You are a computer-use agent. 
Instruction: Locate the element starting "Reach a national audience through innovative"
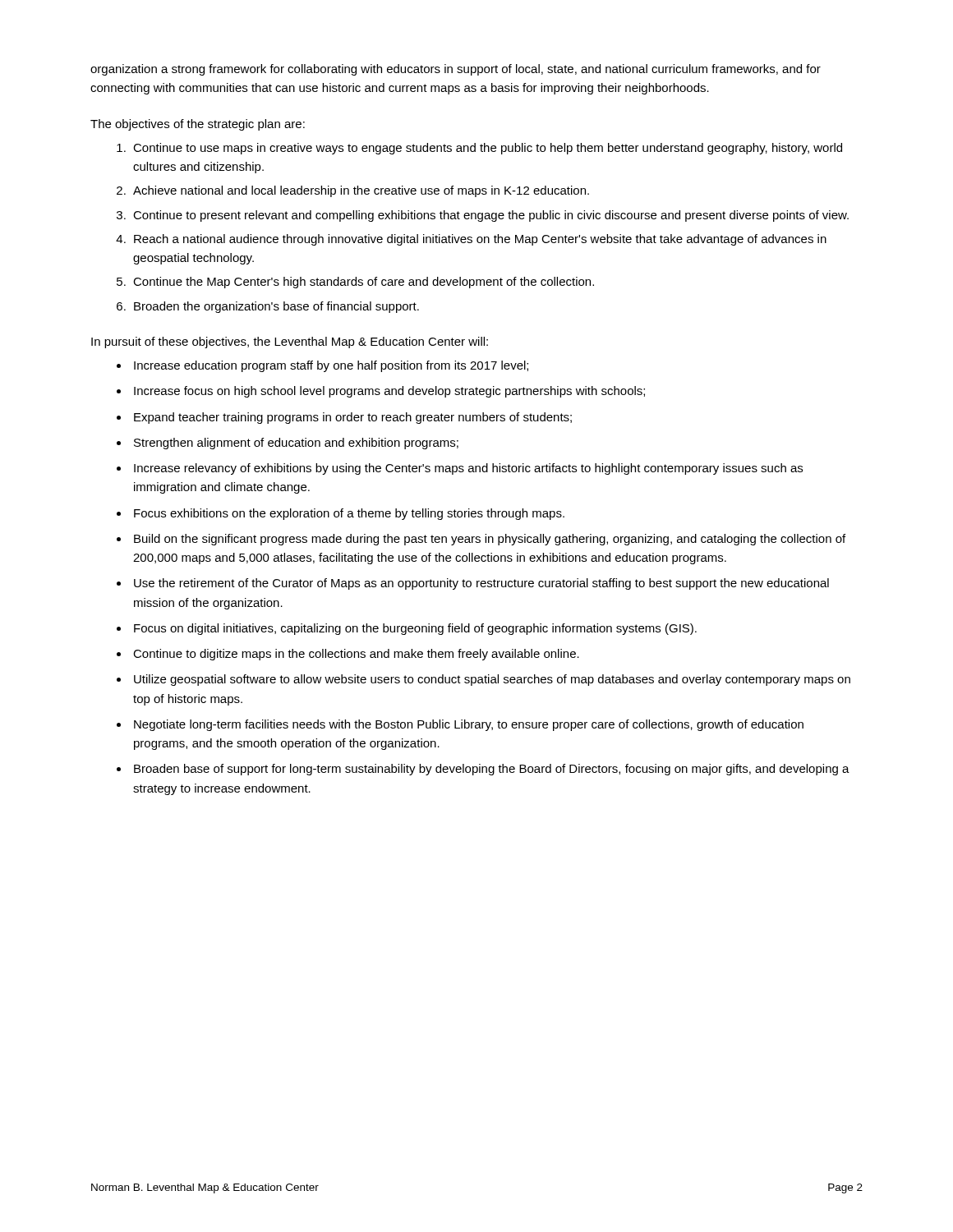point(480,248)
